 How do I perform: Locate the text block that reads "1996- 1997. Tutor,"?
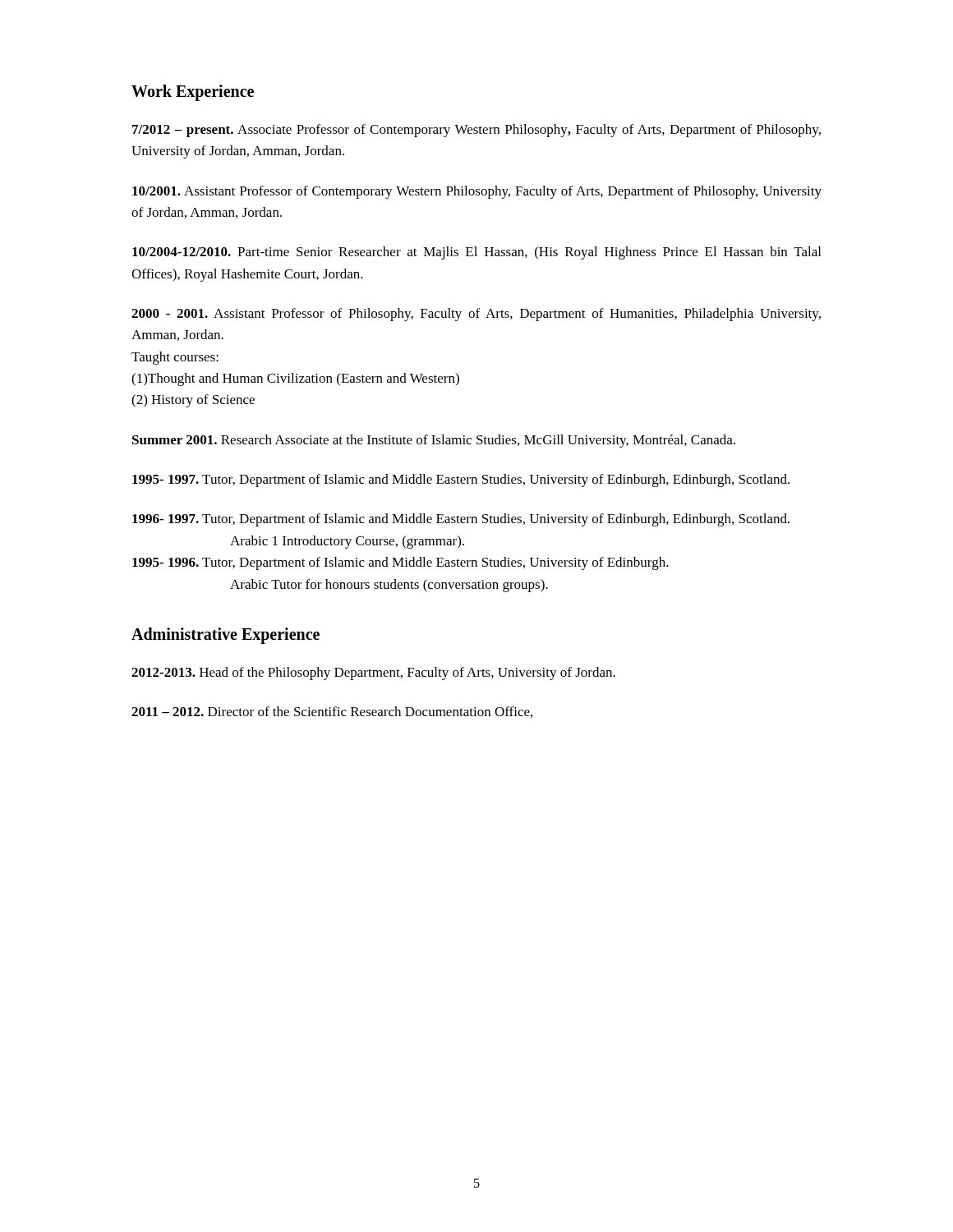point(476,553)
